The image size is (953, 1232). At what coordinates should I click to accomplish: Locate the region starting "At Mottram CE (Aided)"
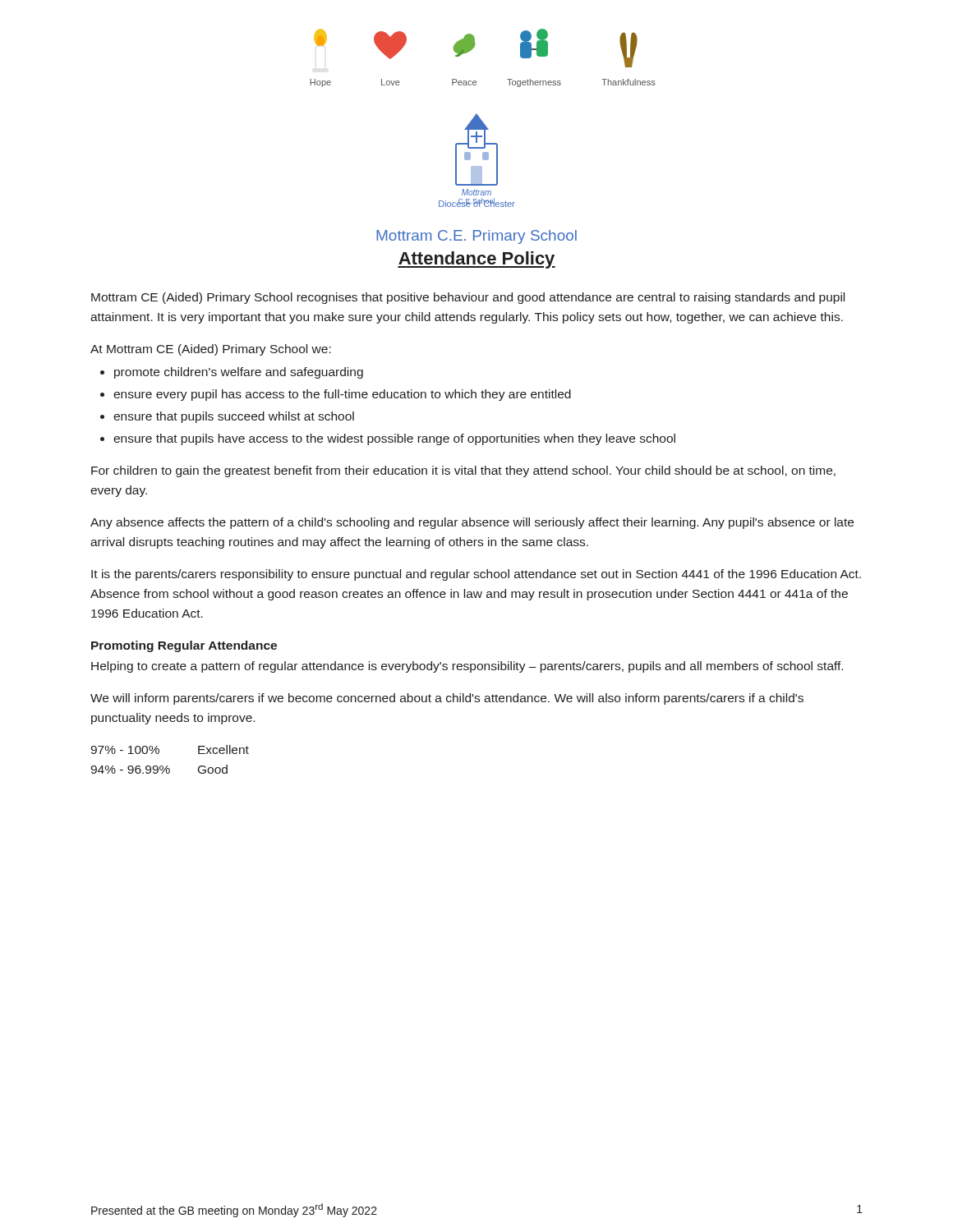[211, 349]
